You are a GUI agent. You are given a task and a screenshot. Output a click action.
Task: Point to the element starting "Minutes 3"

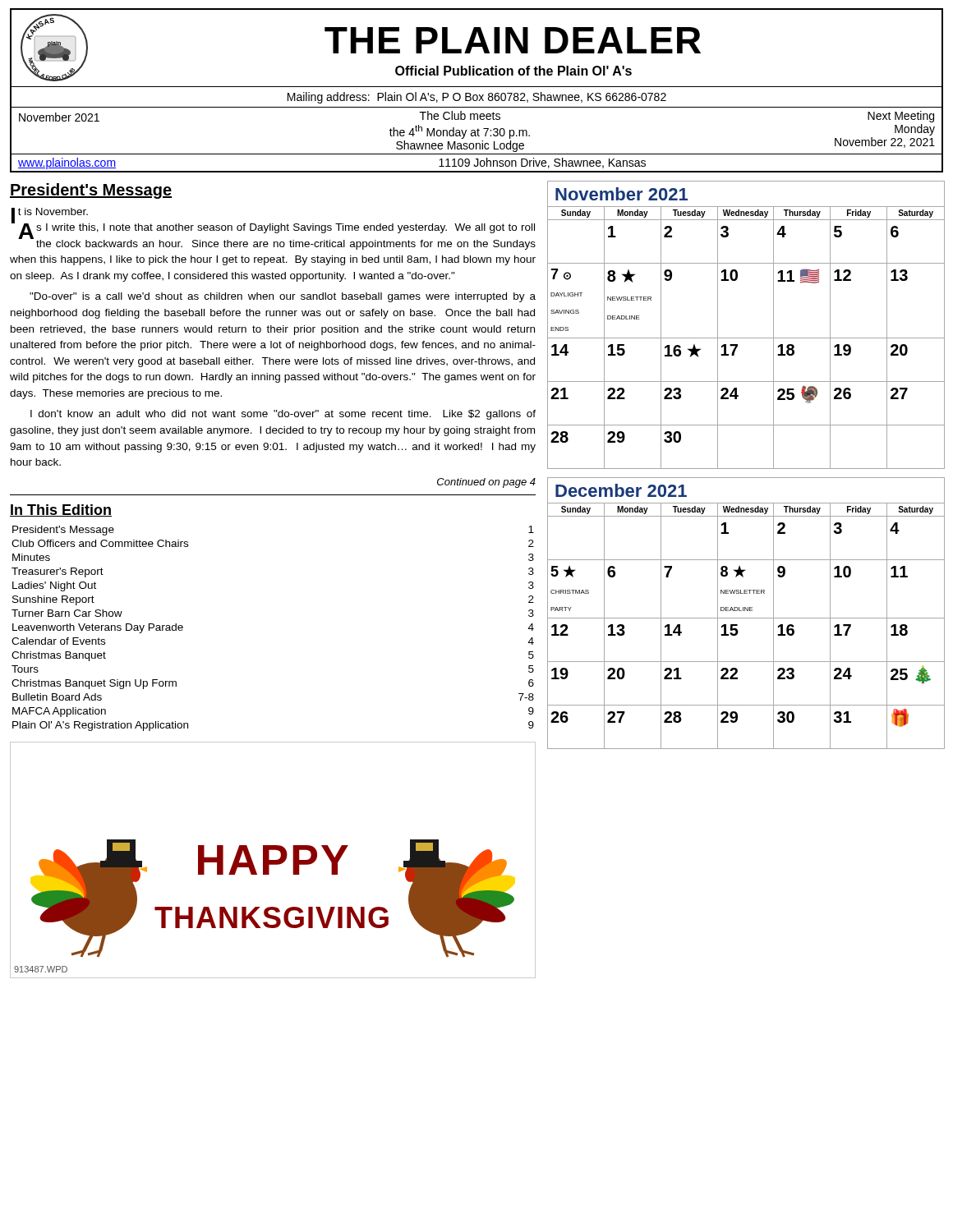(25, 557)
